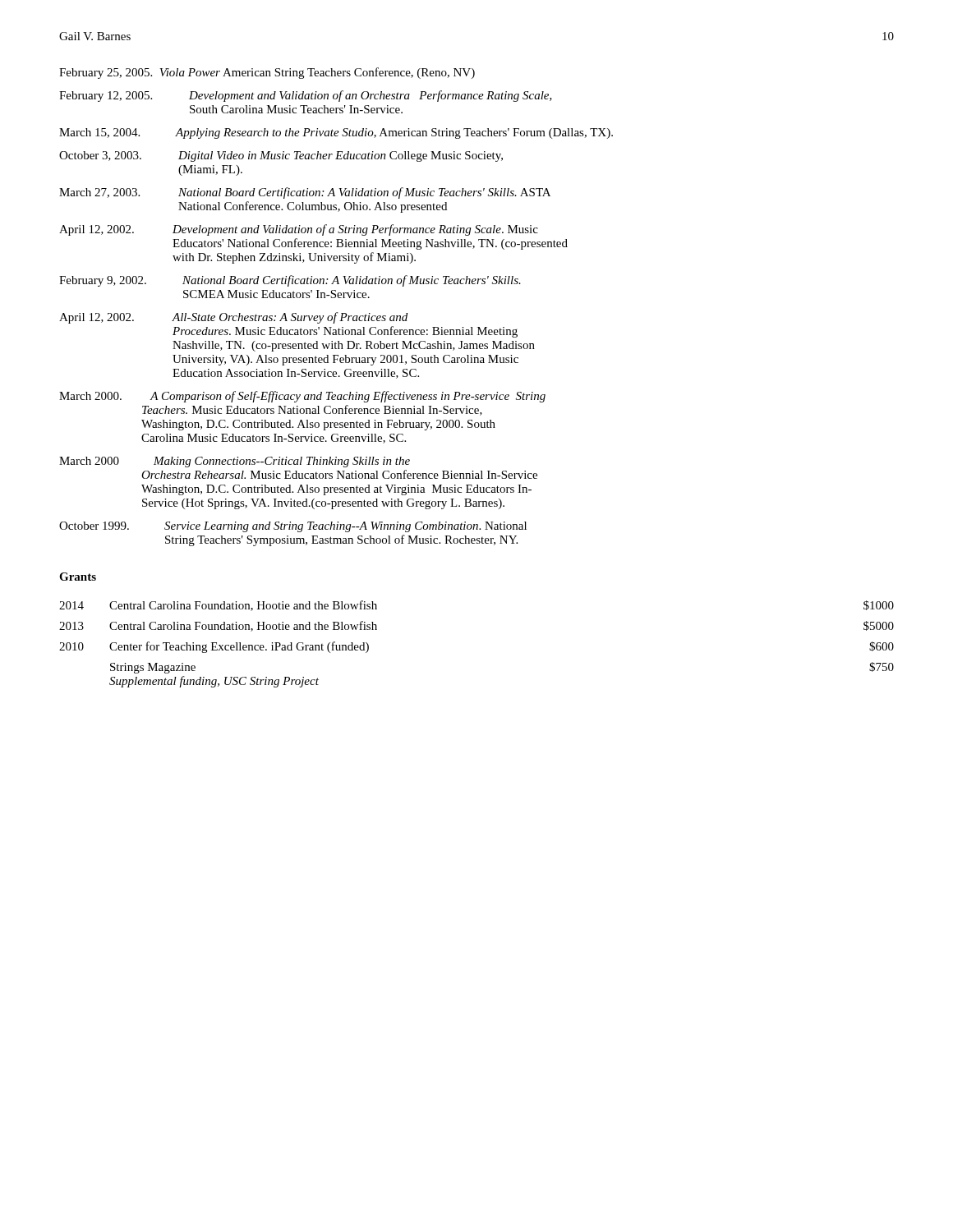This screenshot has width=953, height=1232.
Task: Find the section header
Action: 78,577
